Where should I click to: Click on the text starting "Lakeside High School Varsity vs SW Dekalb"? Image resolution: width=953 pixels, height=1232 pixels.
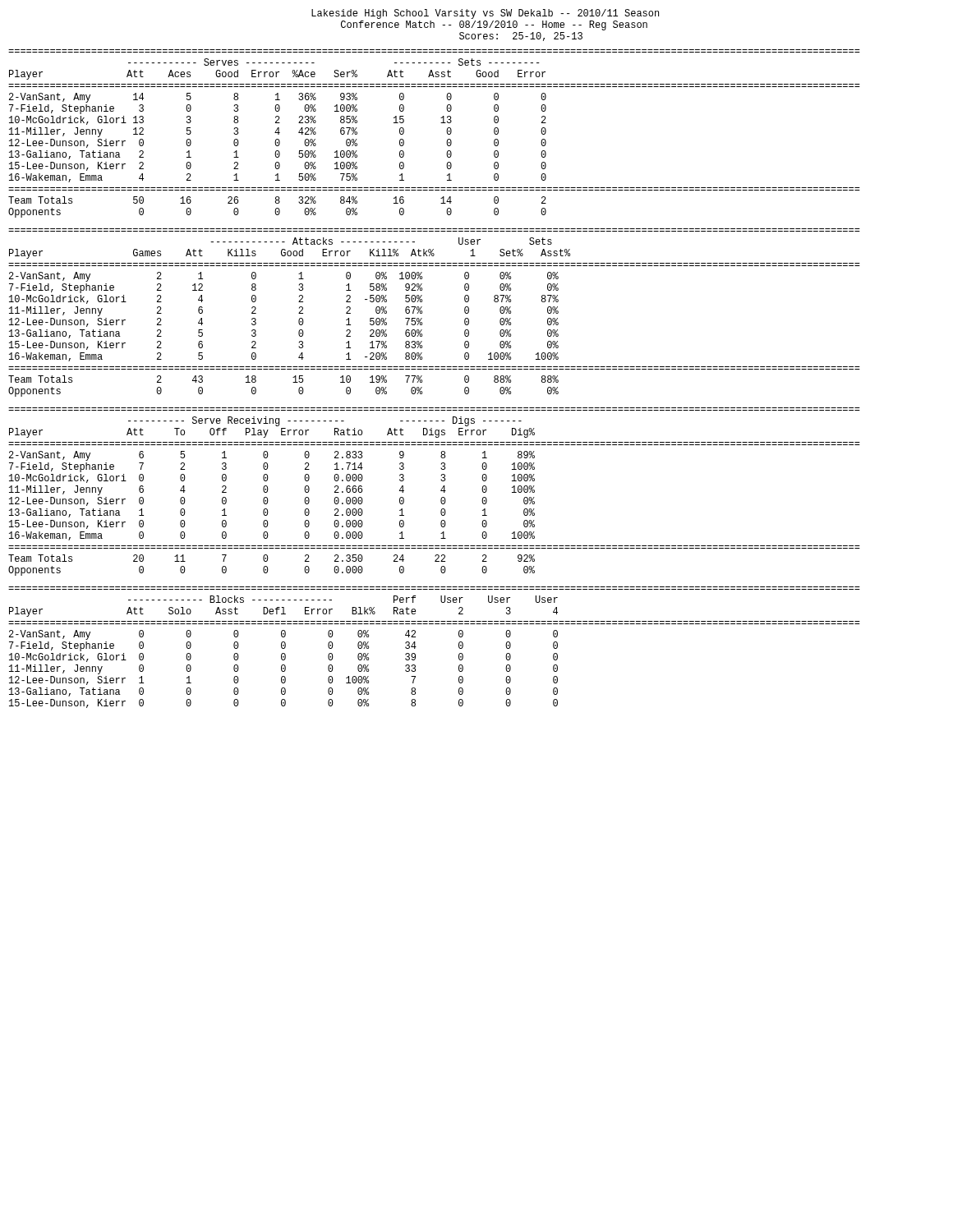pyautogui.click(x=476, y=26)
